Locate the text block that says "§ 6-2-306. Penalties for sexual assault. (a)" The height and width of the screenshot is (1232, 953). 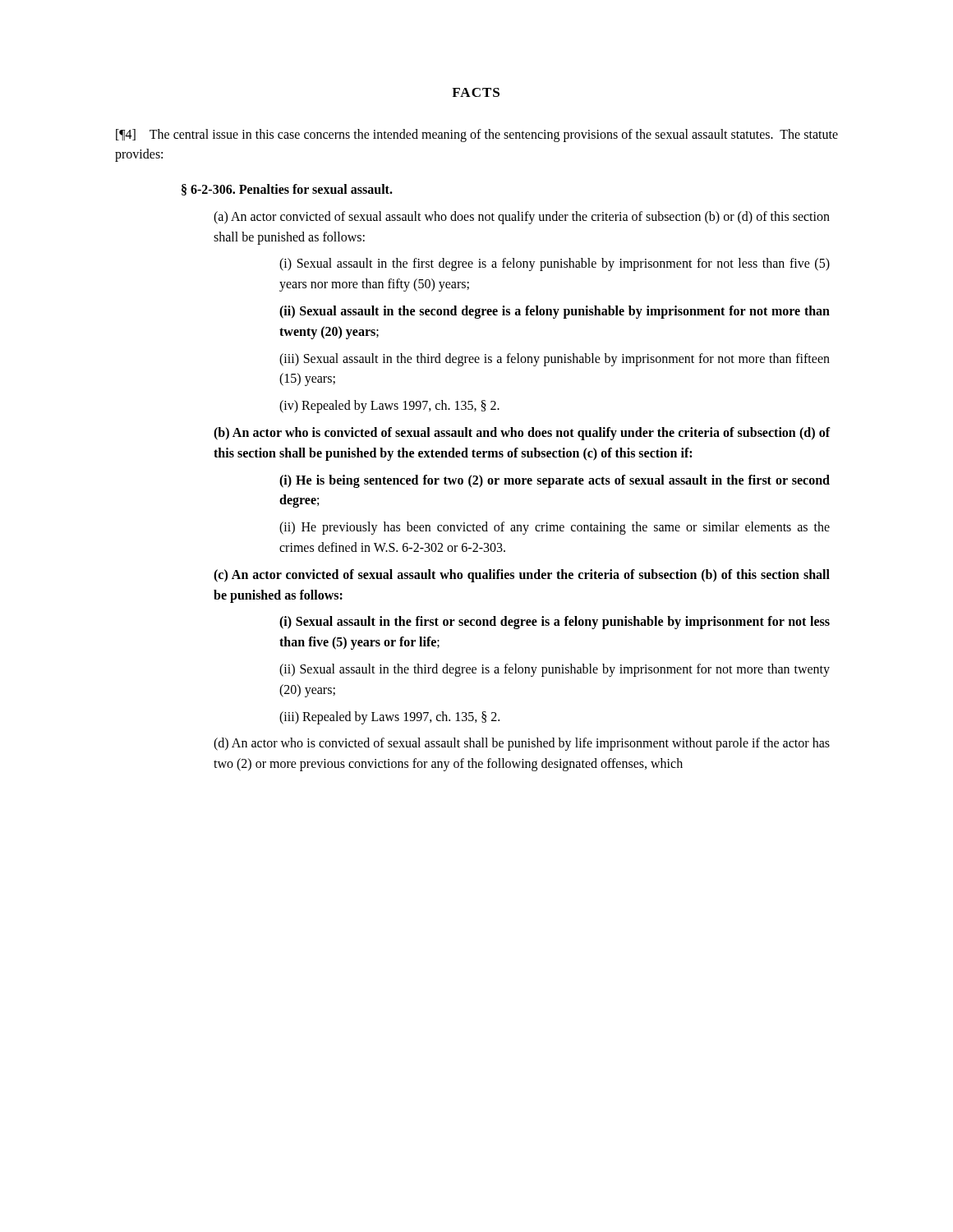[505, 477]
